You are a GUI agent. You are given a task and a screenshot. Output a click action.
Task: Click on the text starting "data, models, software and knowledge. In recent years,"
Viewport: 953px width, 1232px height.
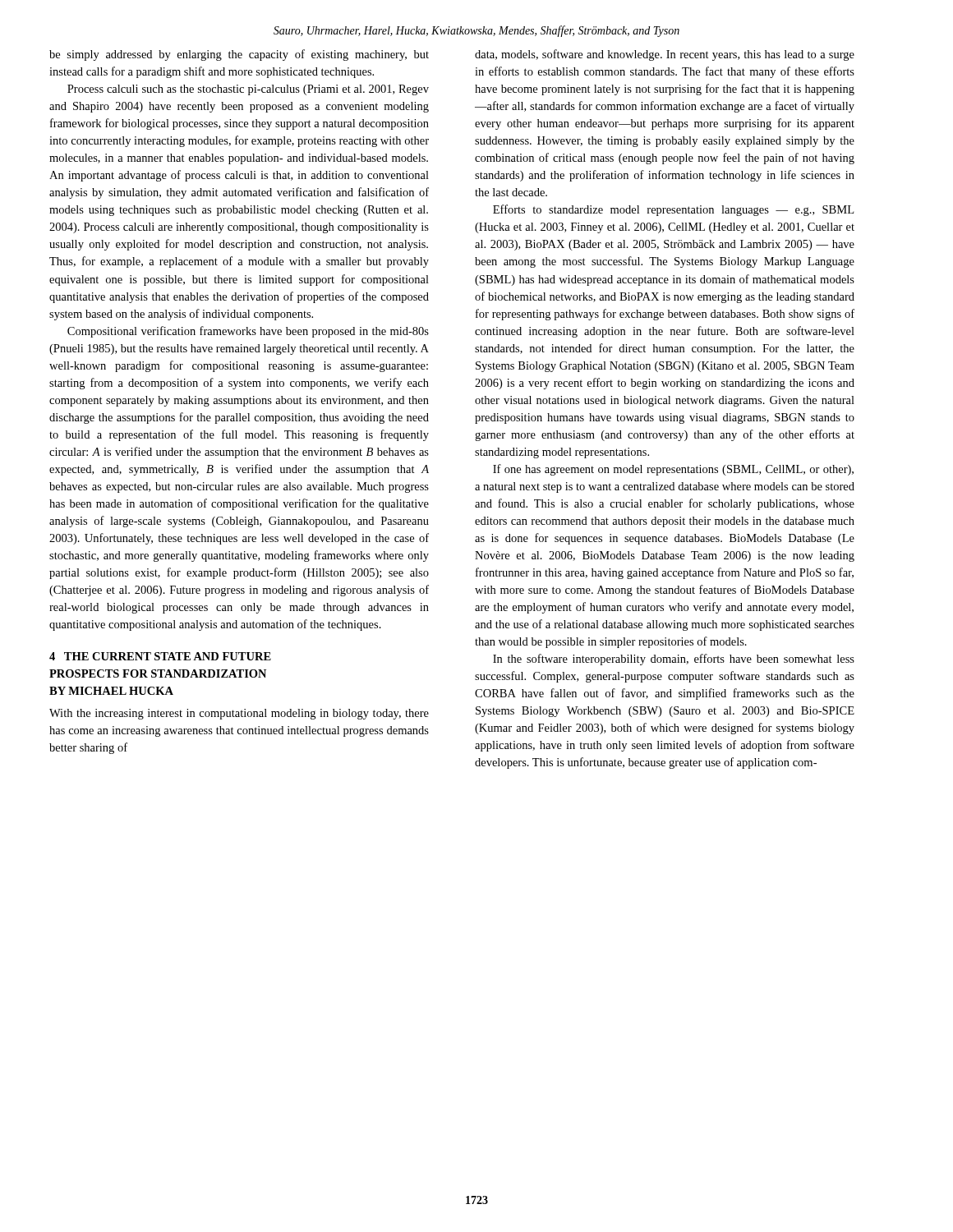coord(665,409)
